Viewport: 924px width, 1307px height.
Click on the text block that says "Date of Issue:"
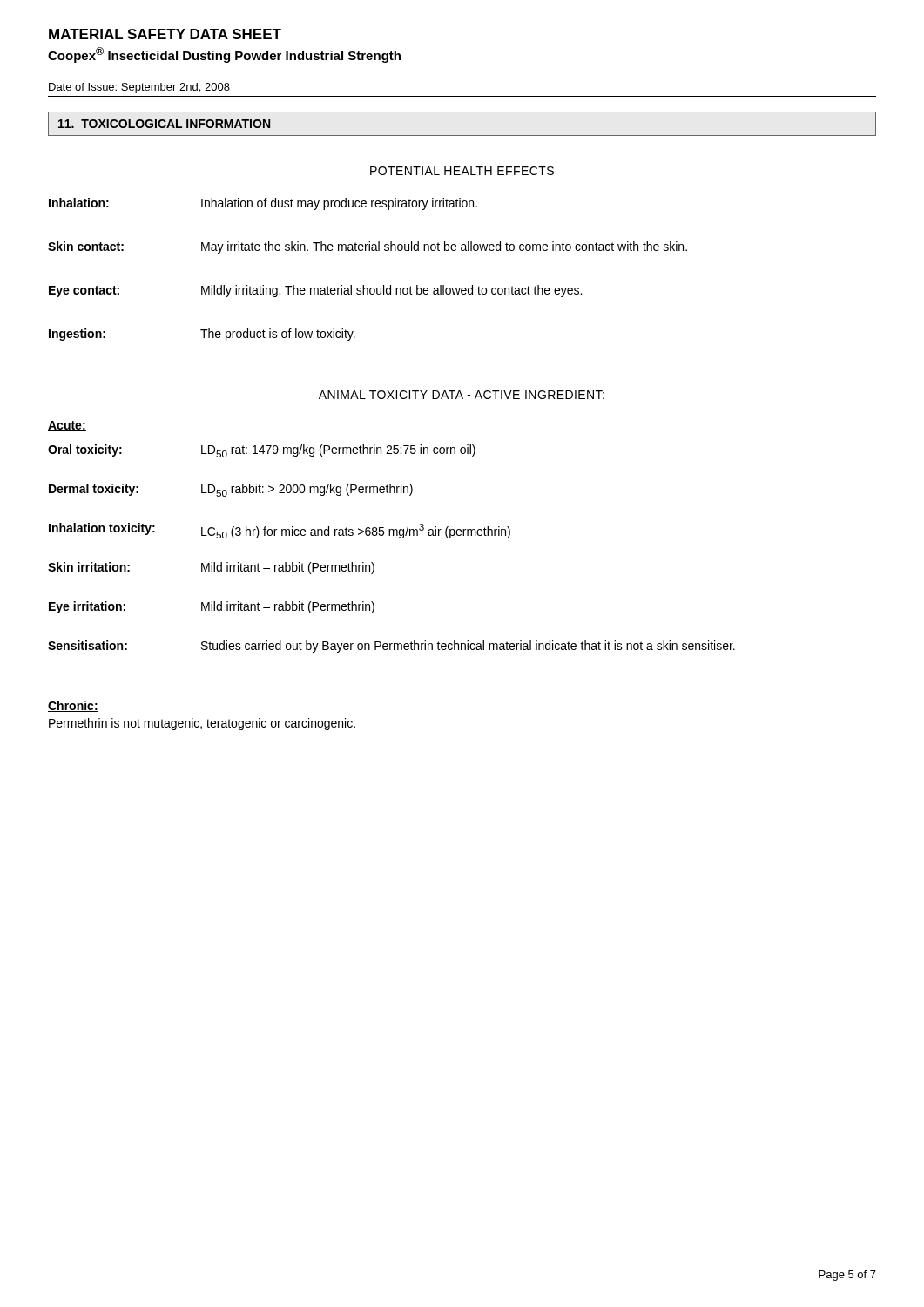point(139,87)
